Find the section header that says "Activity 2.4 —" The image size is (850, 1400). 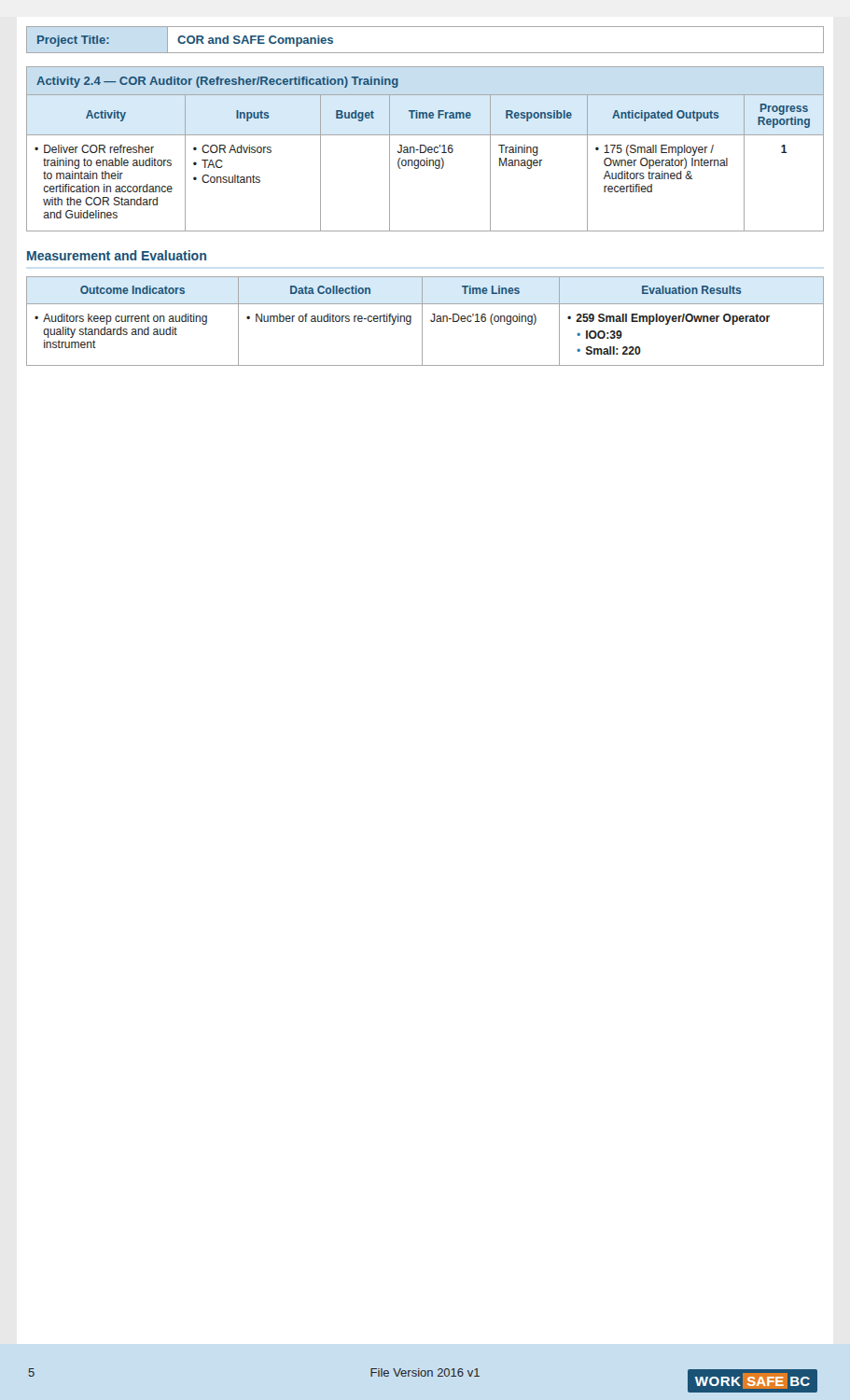(x=217, y=81)
